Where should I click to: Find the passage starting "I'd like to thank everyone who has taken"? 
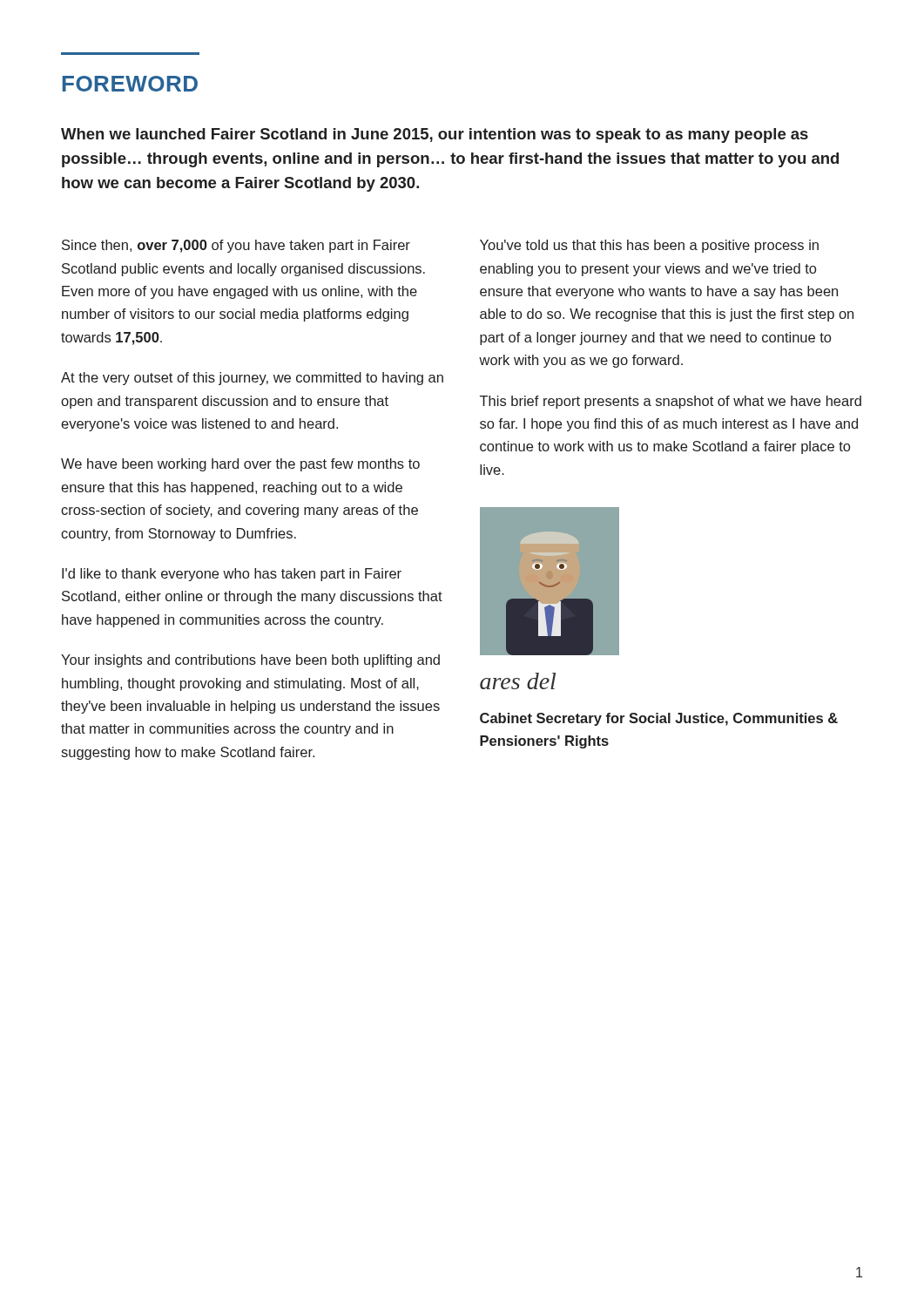tap(253, 596)
